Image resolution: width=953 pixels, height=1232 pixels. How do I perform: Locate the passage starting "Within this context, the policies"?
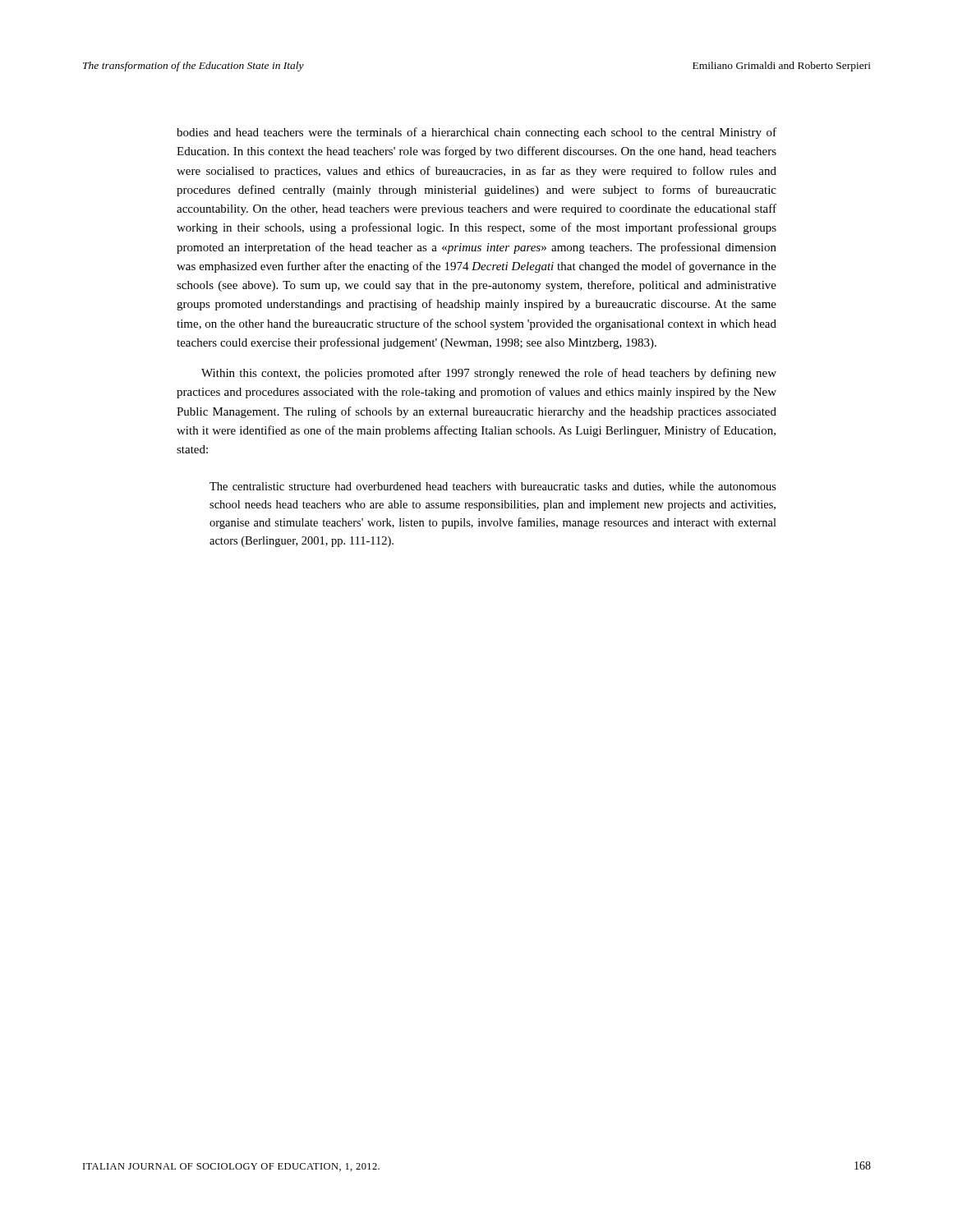(476, 412)
